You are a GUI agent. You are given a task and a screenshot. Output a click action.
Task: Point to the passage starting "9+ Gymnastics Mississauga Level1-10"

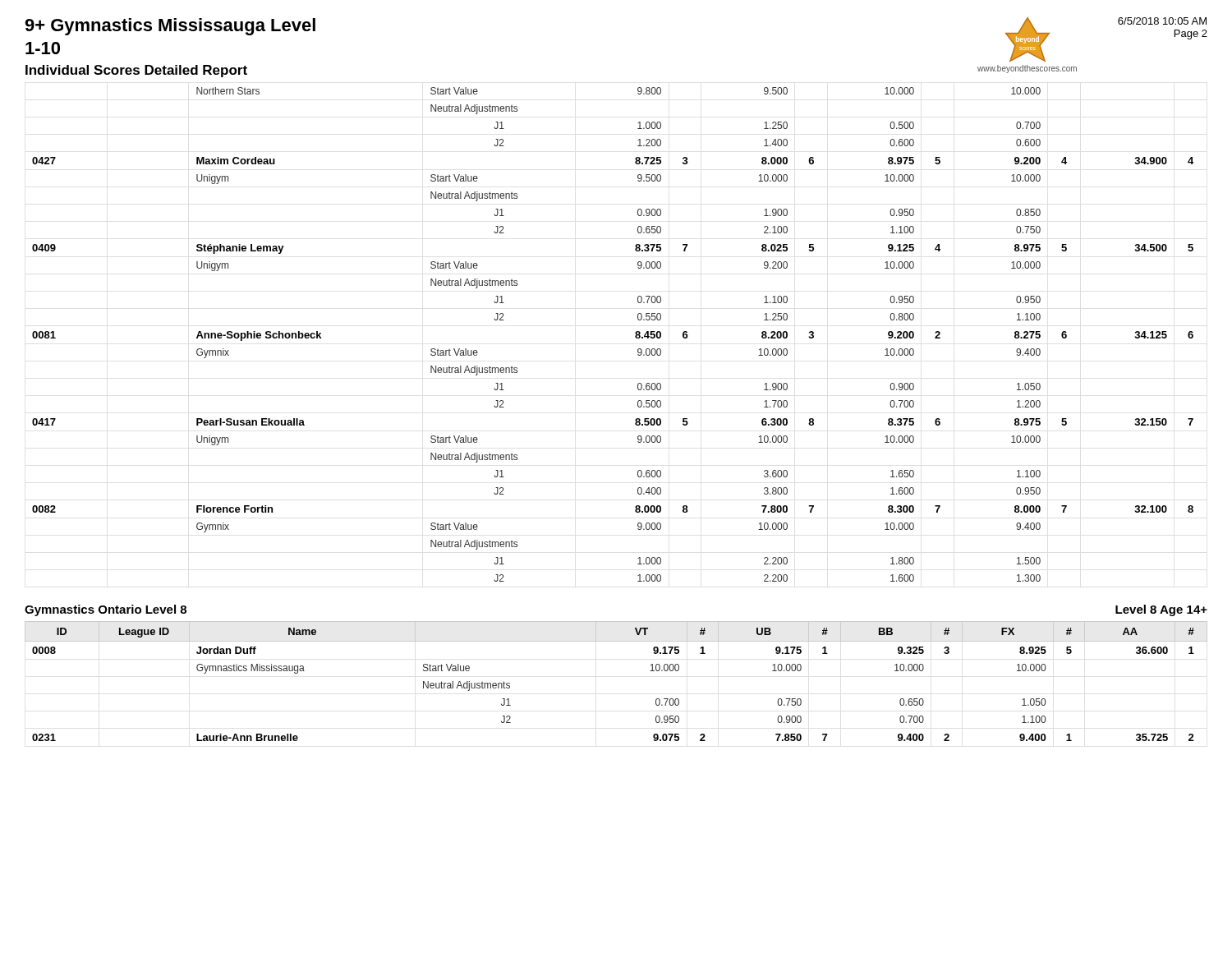[x=170, y=27]
